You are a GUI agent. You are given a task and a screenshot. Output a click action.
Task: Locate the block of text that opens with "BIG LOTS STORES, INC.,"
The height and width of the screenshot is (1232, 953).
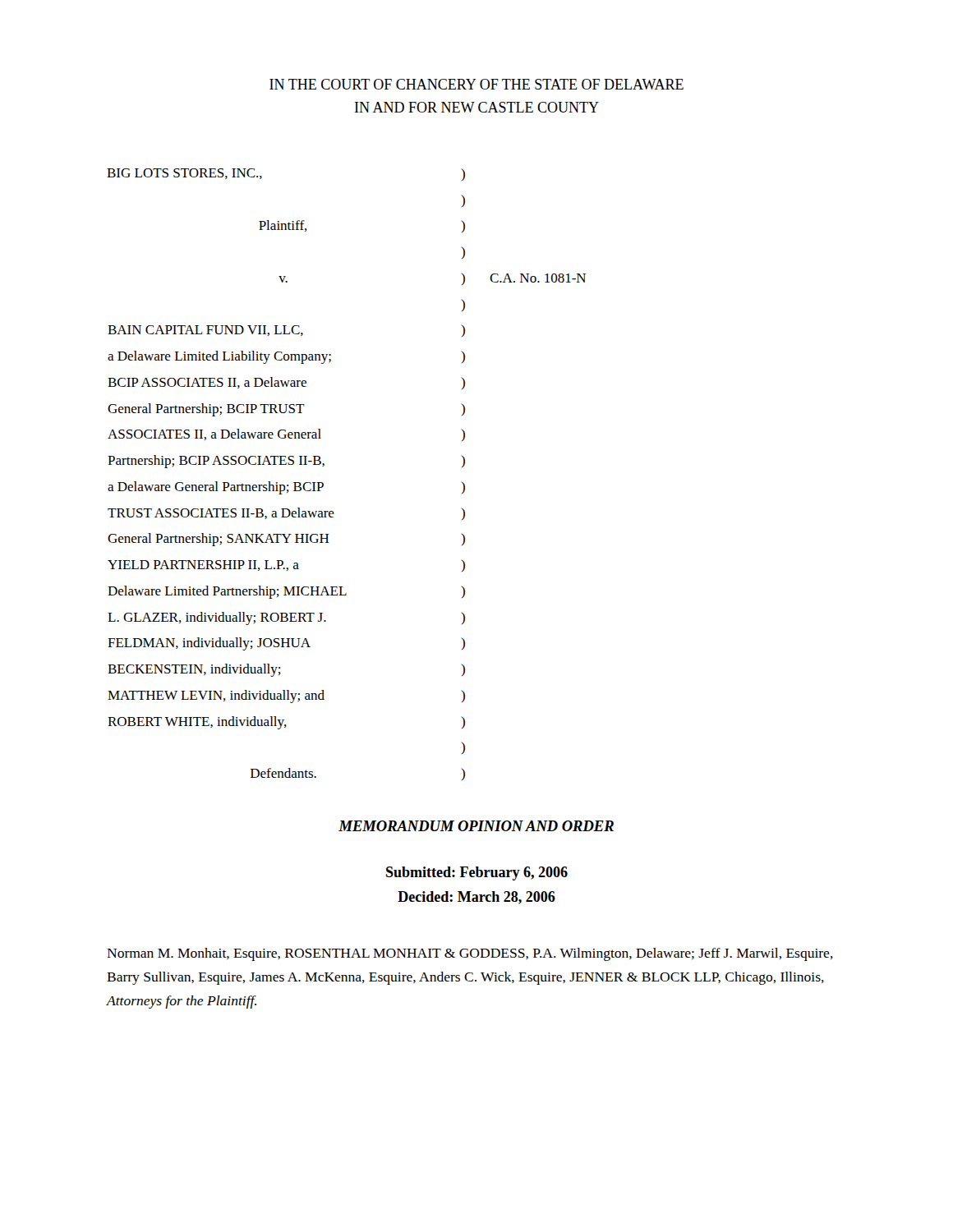[x=177, y=174]
